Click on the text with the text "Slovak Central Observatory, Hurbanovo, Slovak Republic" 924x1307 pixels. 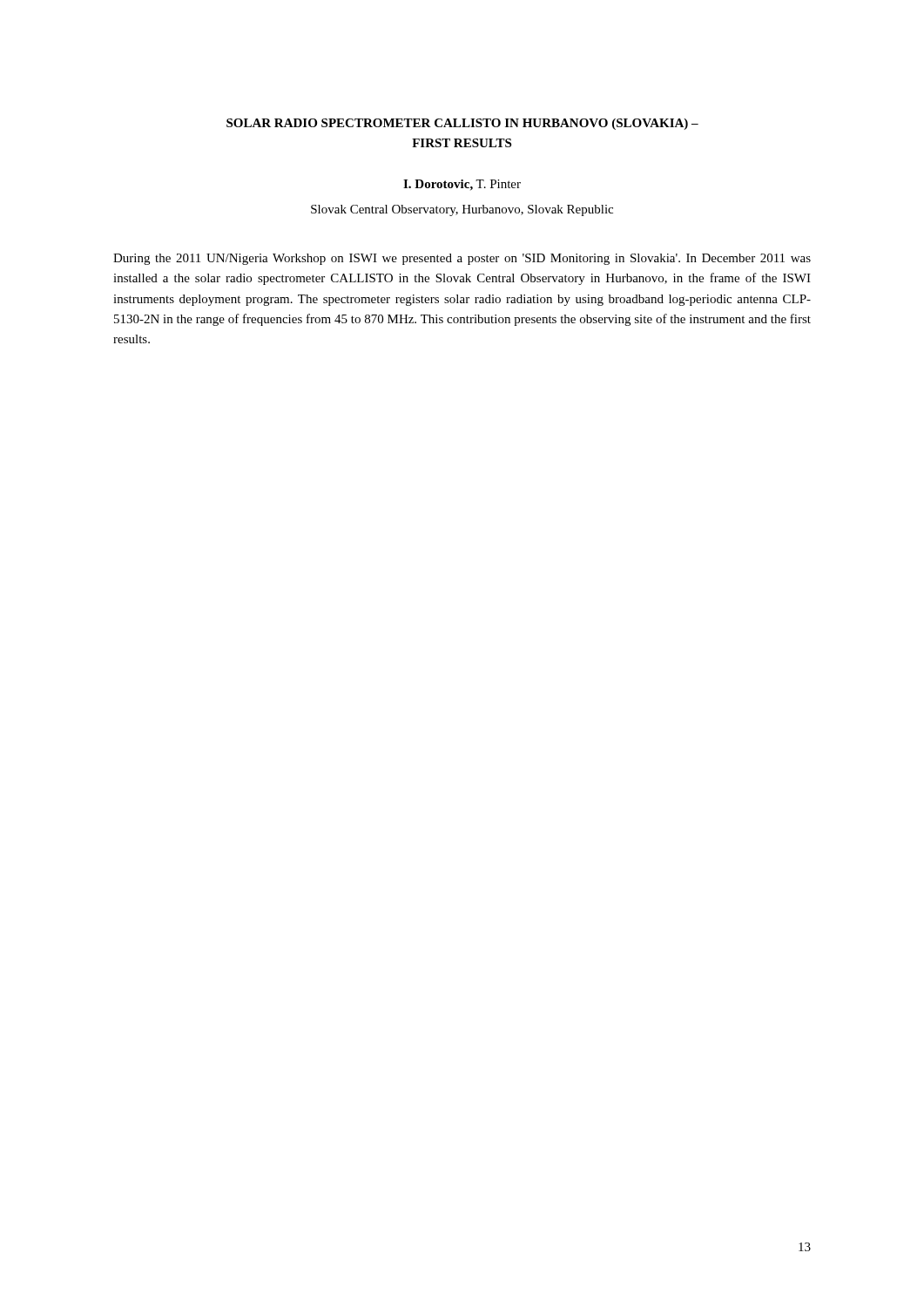462,209
